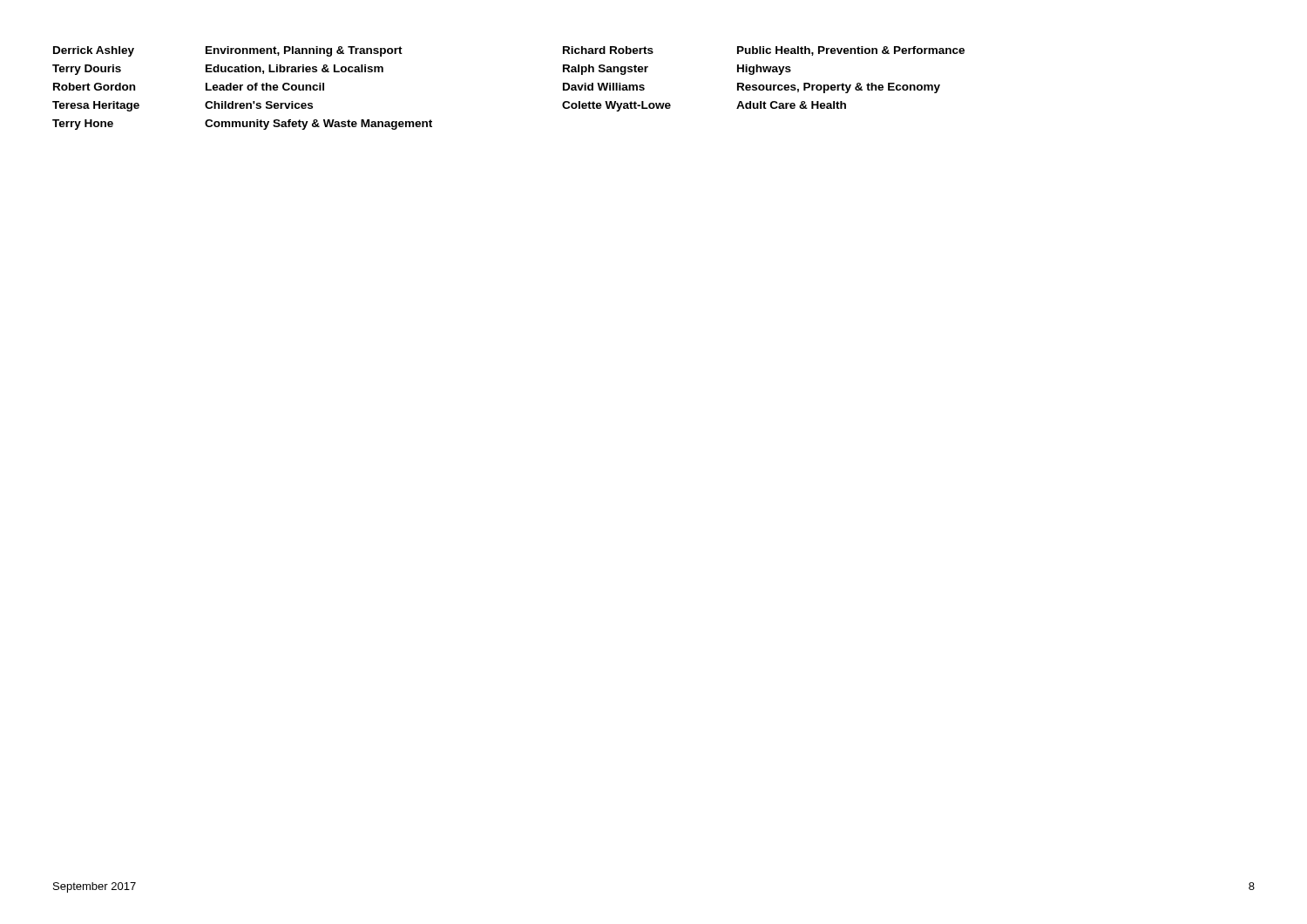This screenshot has width=1307, height=924.
Task: Find the block on this page that starts "Richard Roberts Ralph Sangster David"
Action: click(649, 78)
